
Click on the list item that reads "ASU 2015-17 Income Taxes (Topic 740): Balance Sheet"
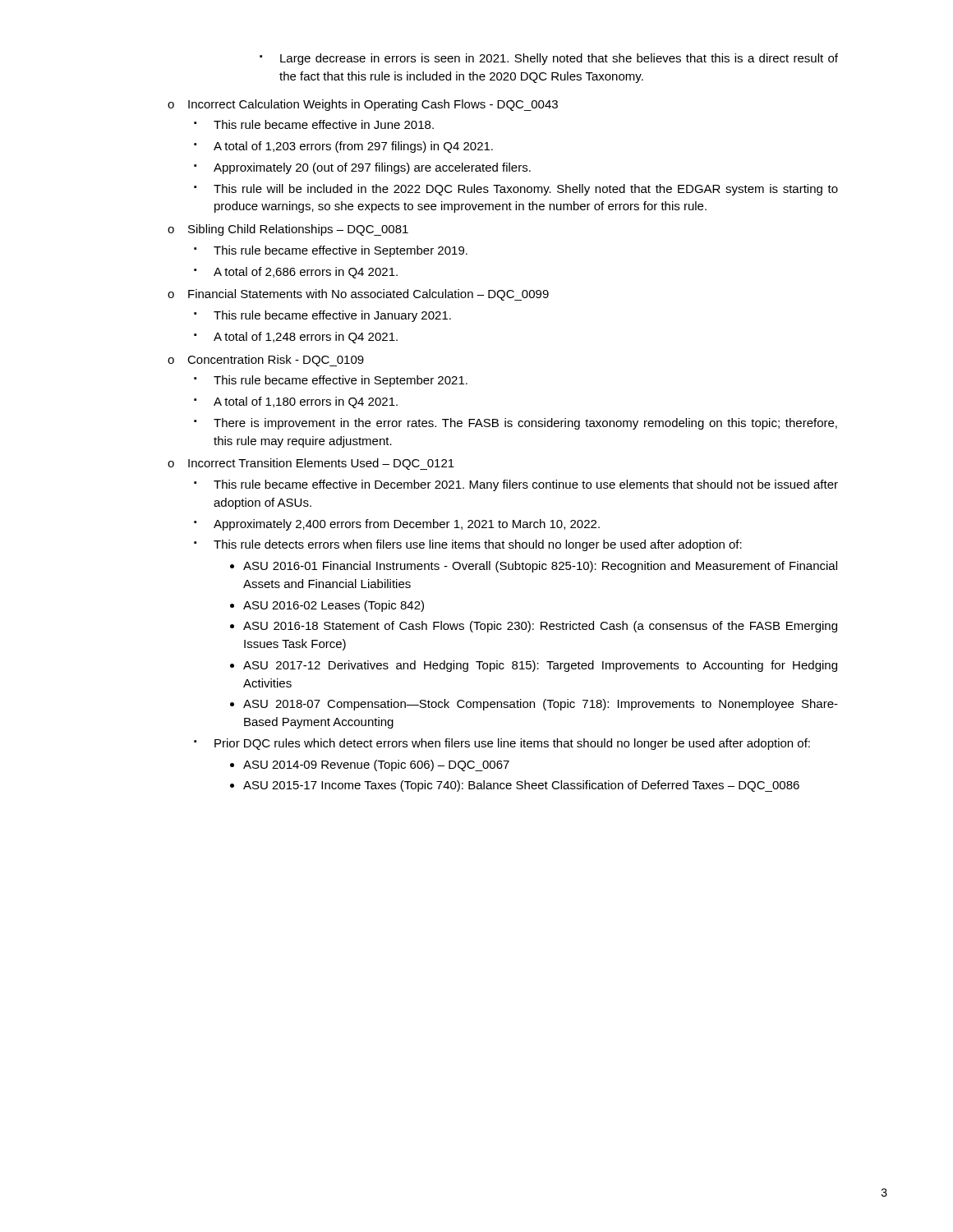pos(521,785)
